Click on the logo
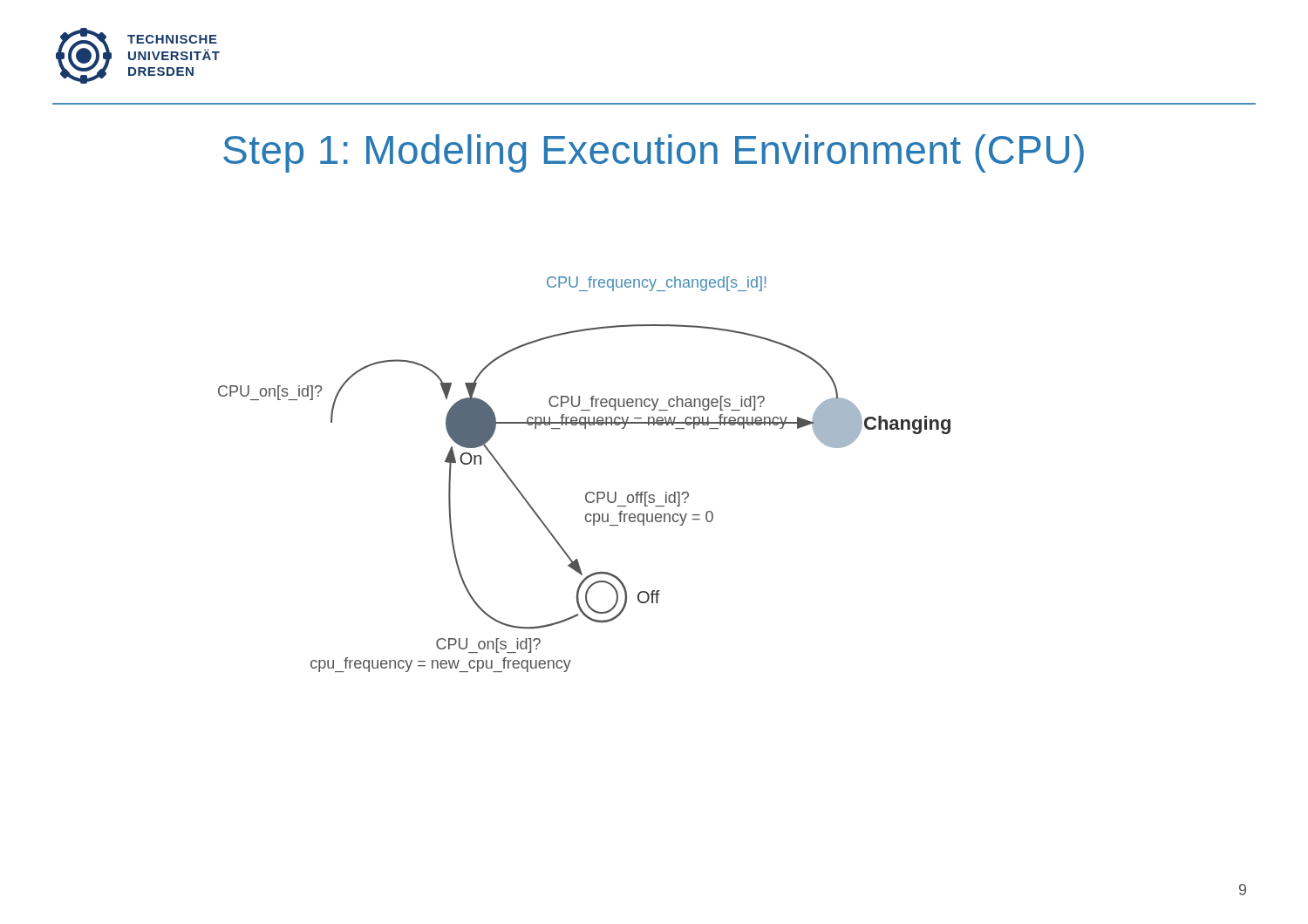The width and height of the screenshot is (1308, 924). point(136,56)
